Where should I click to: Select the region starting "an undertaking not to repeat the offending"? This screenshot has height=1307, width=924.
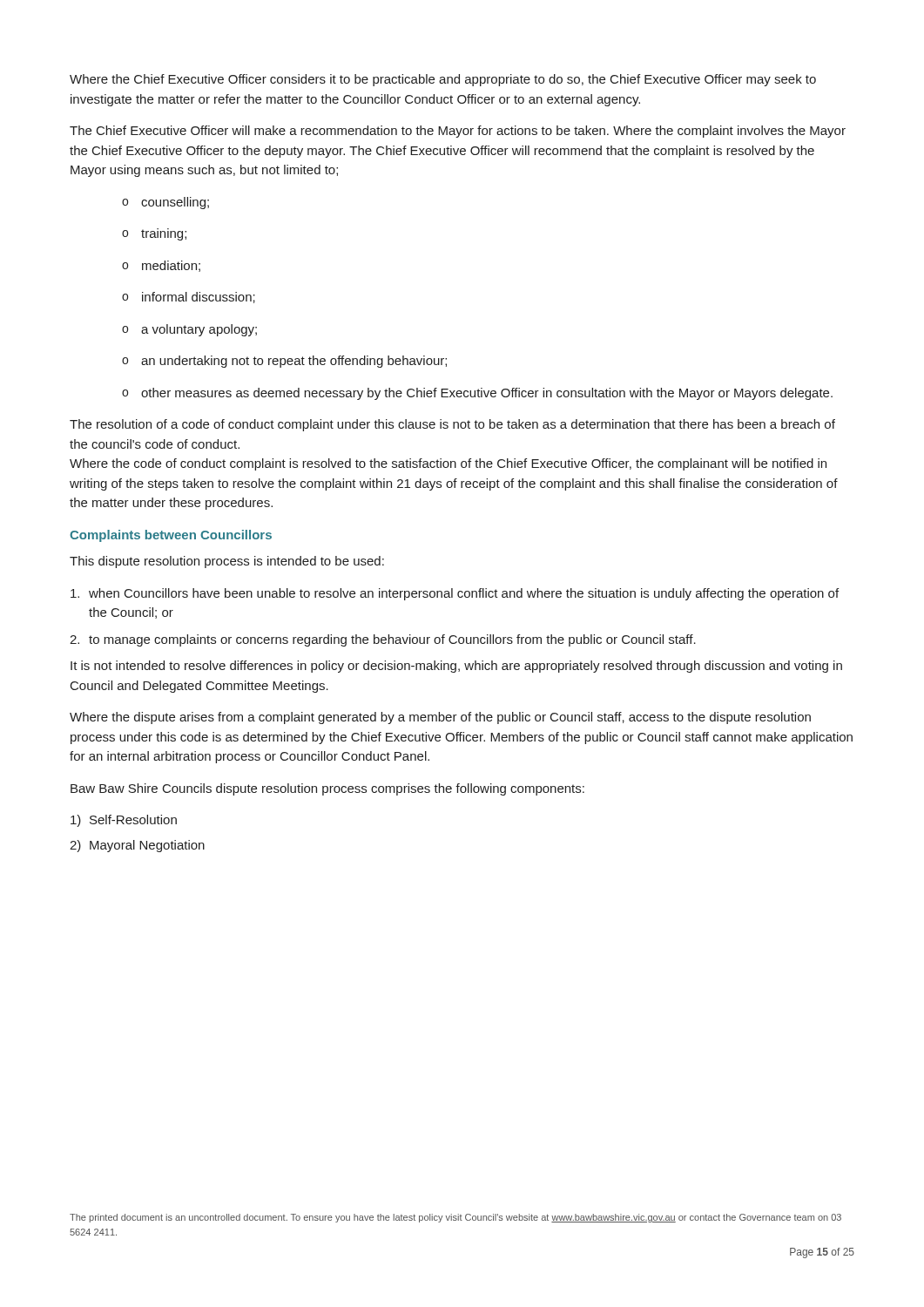tap(284, 362)
